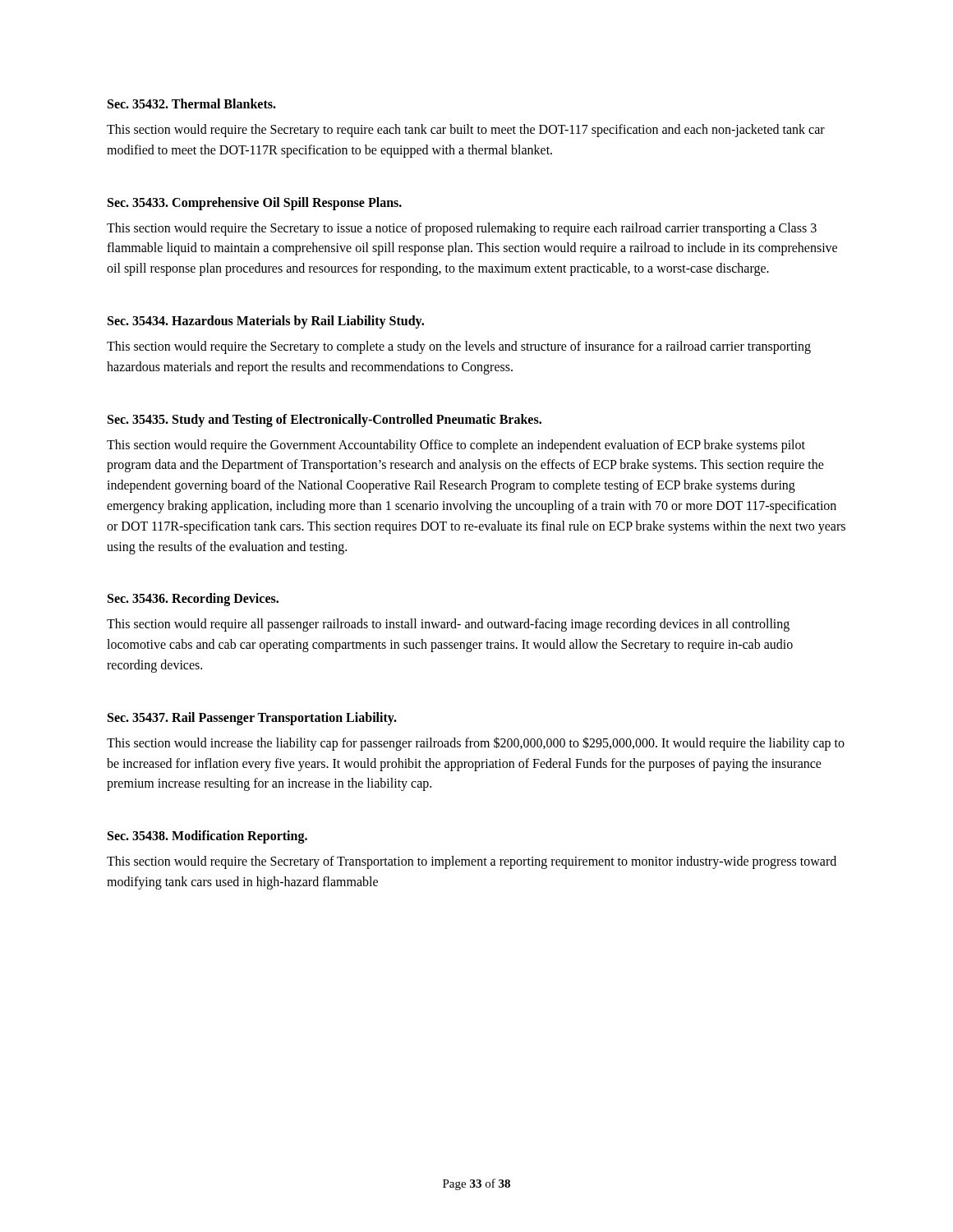The width and height of the screenshot is (953, 1232).
Task: Click on the passage starting "Sec. 35436. Recording"
Action: point(193,599)
